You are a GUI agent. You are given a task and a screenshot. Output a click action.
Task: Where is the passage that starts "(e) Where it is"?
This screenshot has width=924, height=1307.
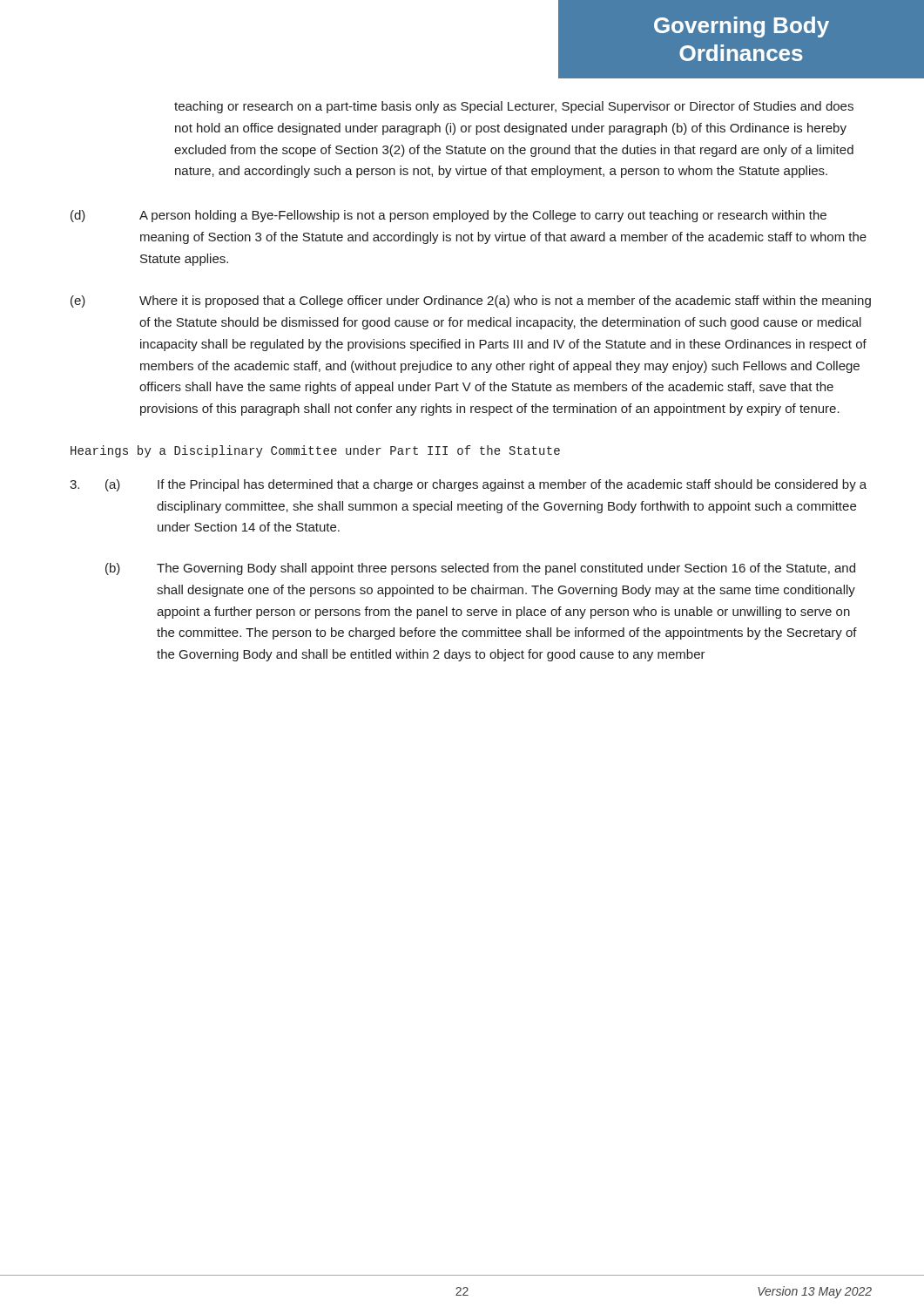[x=471, y=355]
